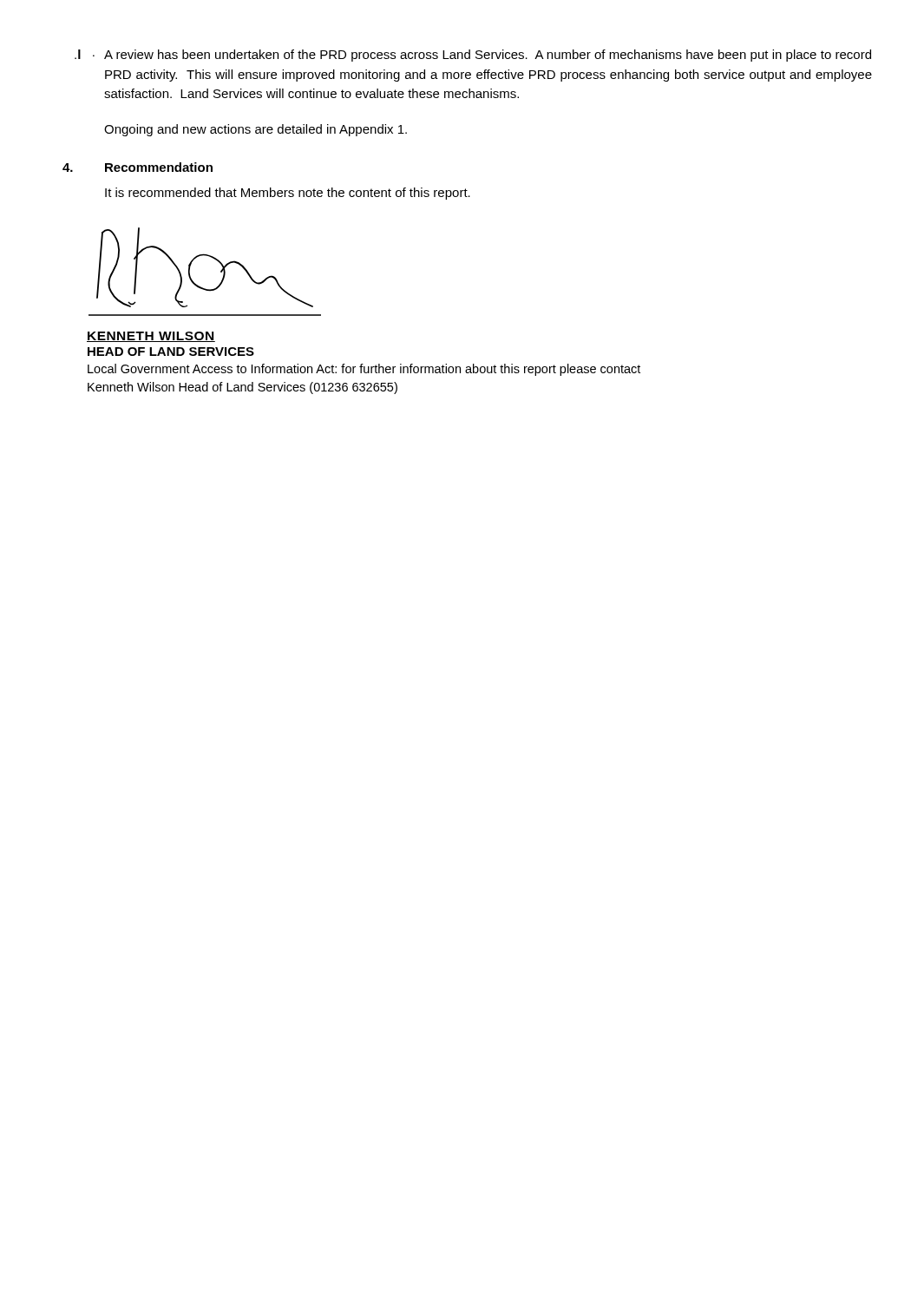Image resolution: width=924 pixels, height=1302 pixels.
Task: Select the illustration
Action: tap(479, 271)
